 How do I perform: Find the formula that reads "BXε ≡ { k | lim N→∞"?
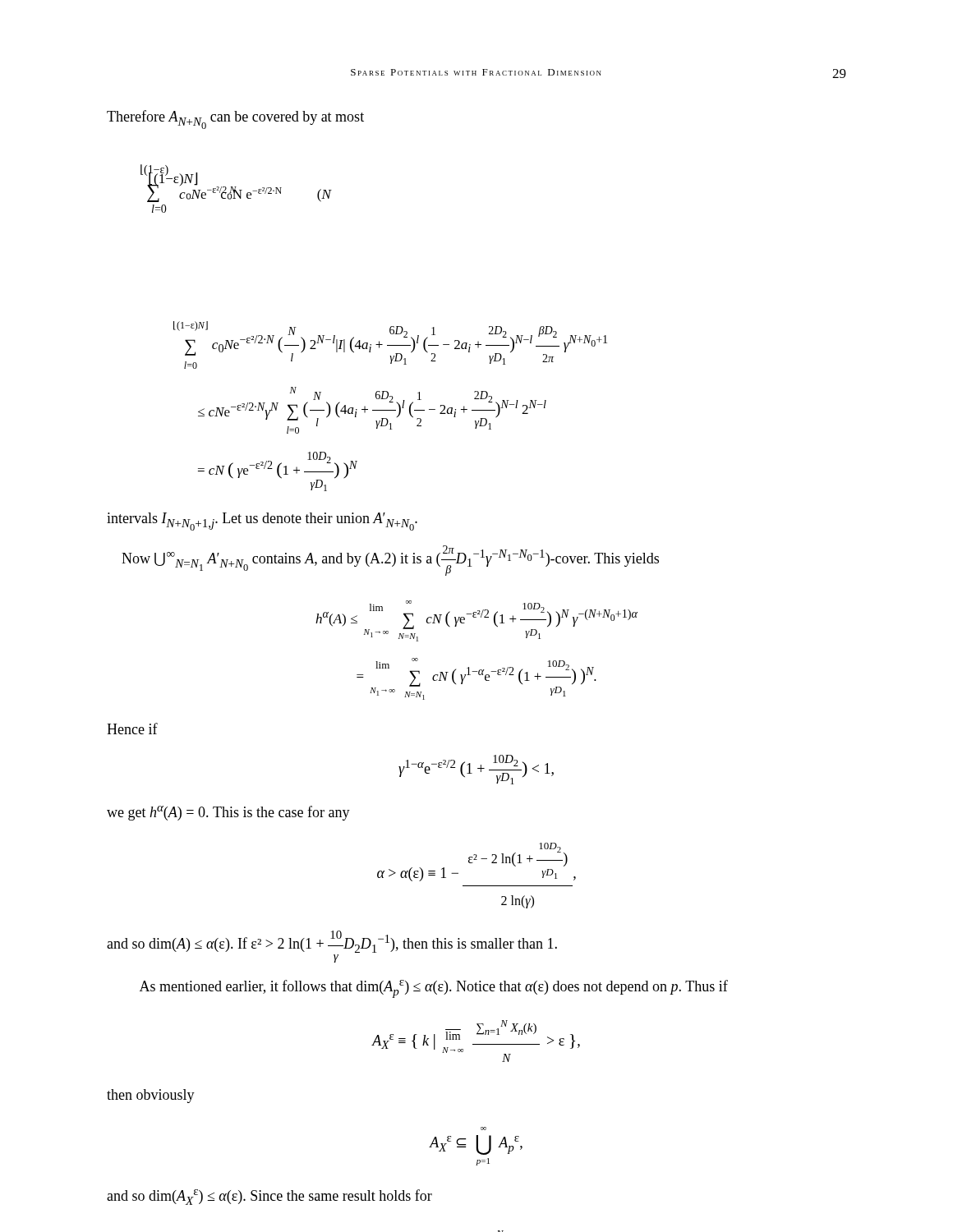coord(501,1231)
